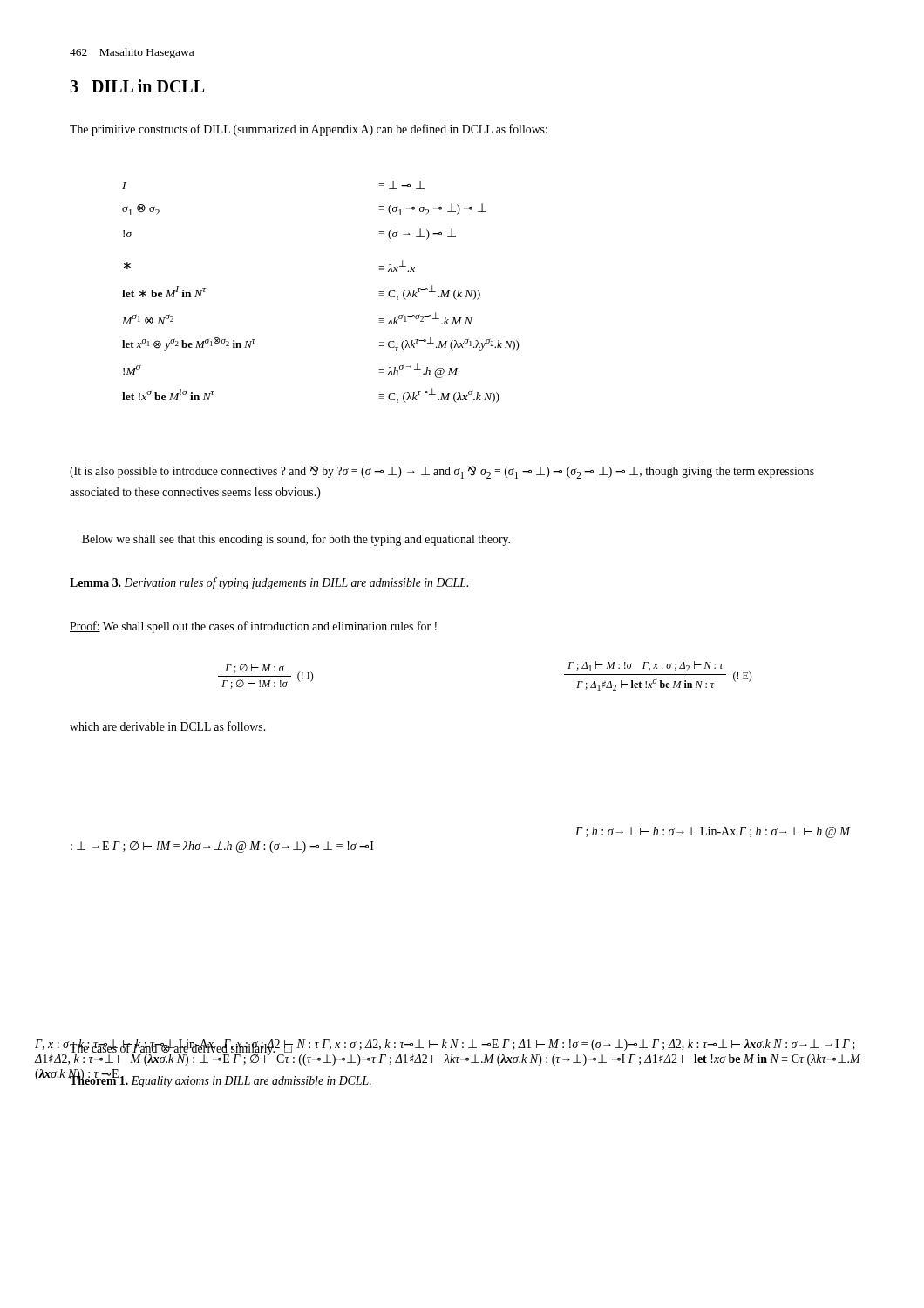Locate the block of text that opens with "Theorem 1. Equality axioms"

[x=221, y=1081]
